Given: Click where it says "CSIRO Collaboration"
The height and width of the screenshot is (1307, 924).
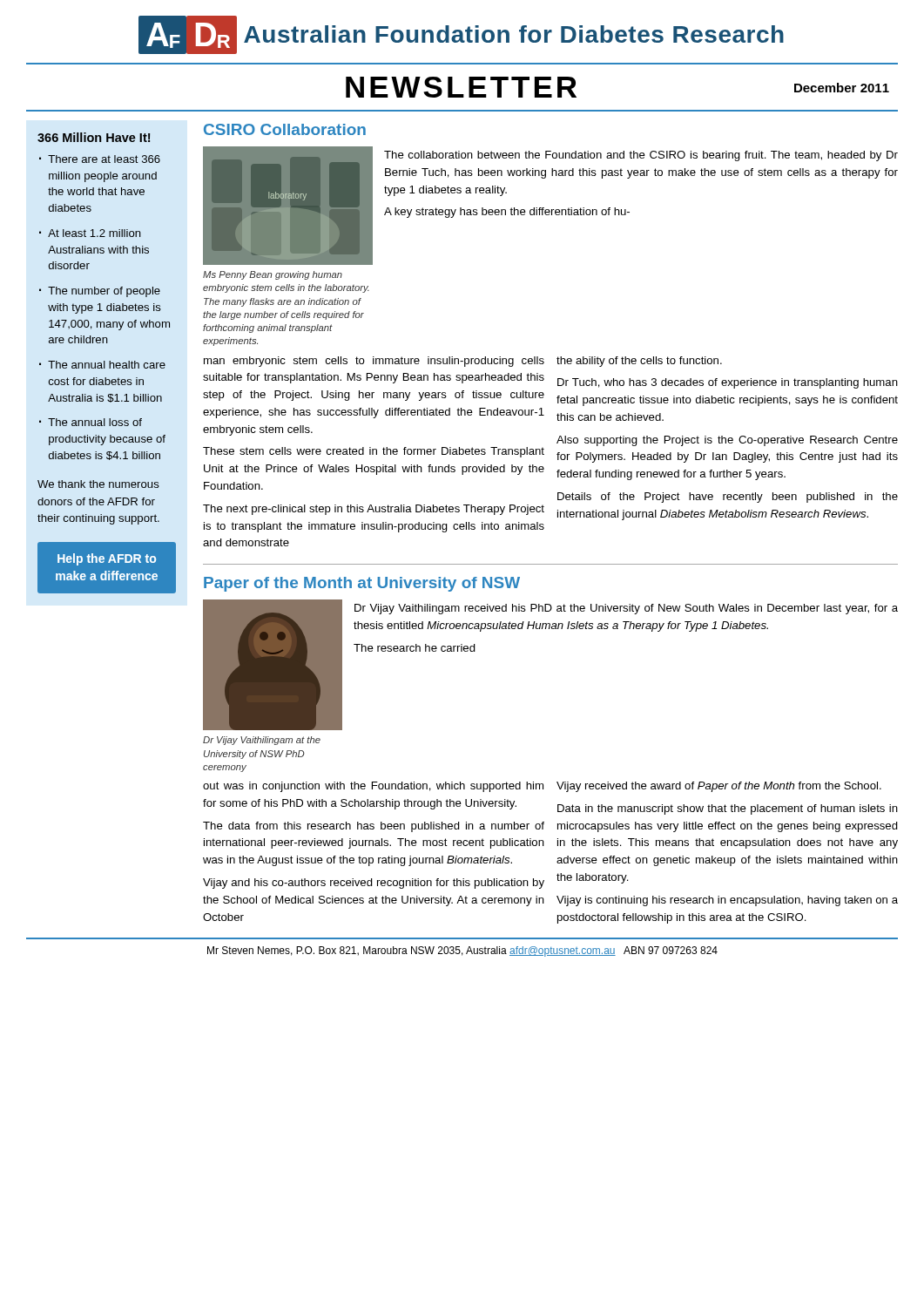Looking at the screenshot, I should pyautogui.click(x=285, y=129).
